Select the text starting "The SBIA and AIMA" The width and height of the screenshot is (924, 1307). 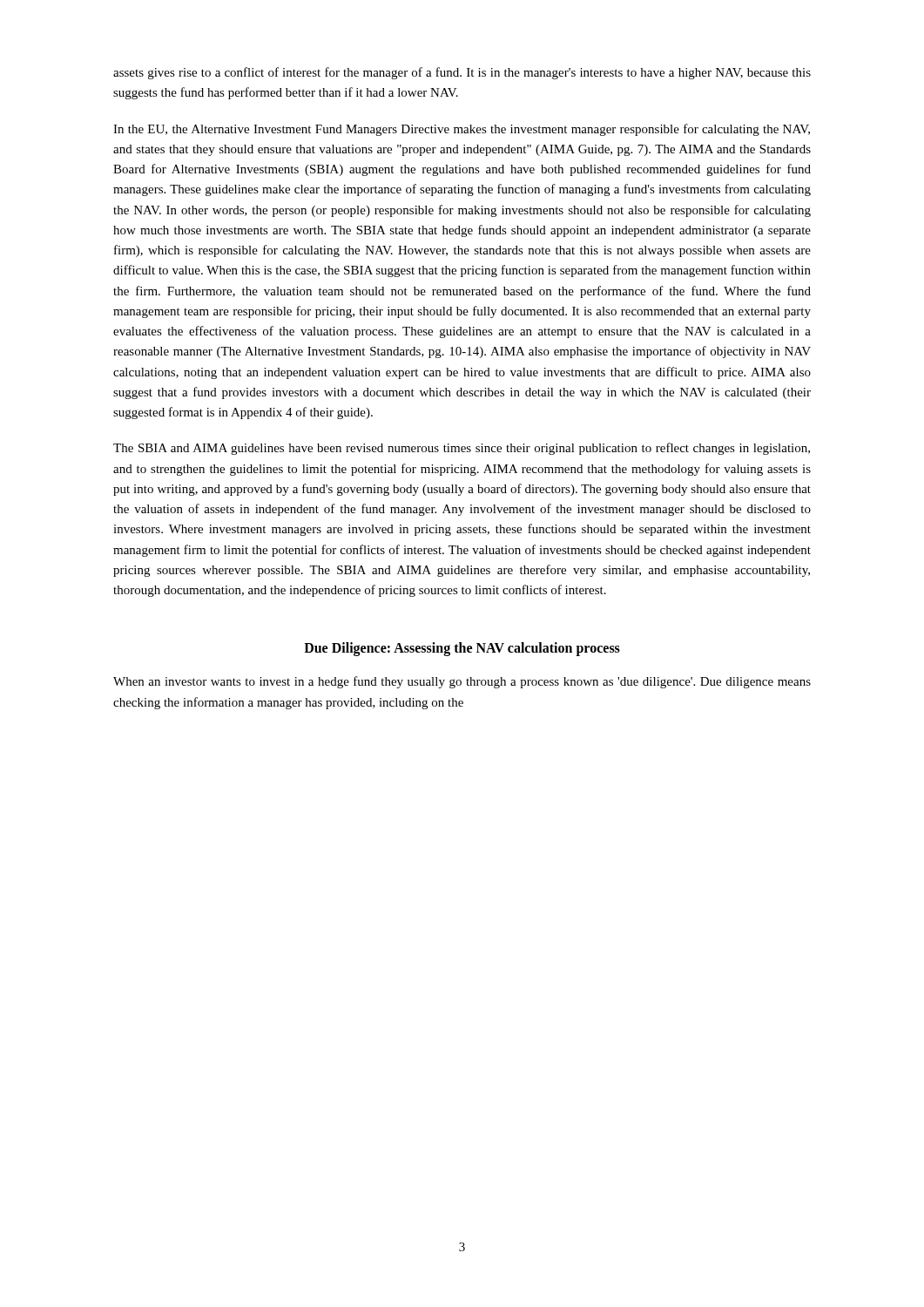click(462, 520)
